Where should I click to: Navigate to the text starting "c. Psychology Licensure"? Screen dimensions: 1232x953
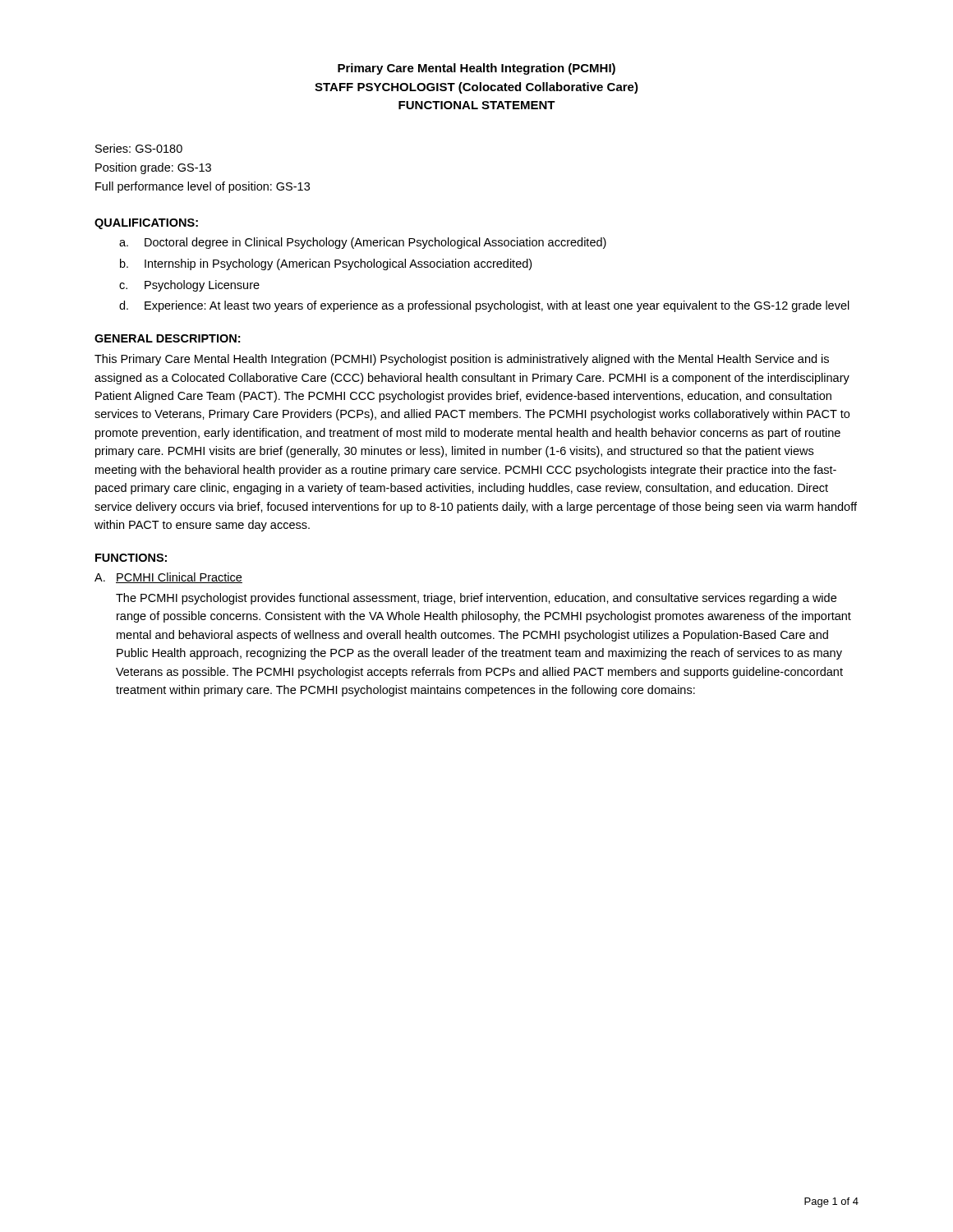(189, 286)
